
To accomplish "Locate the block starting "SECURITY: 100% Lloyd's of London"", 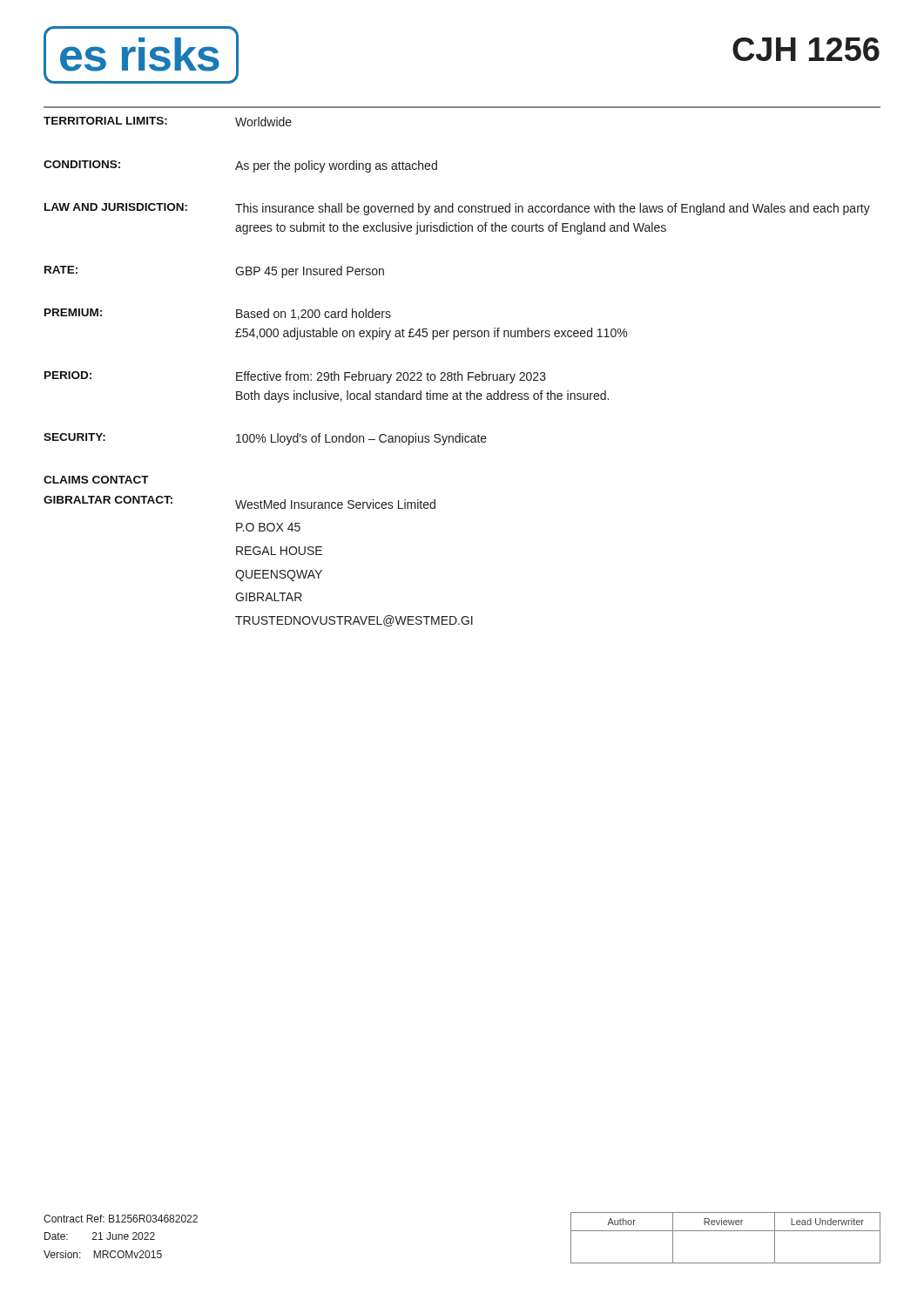I will point(462,439).
